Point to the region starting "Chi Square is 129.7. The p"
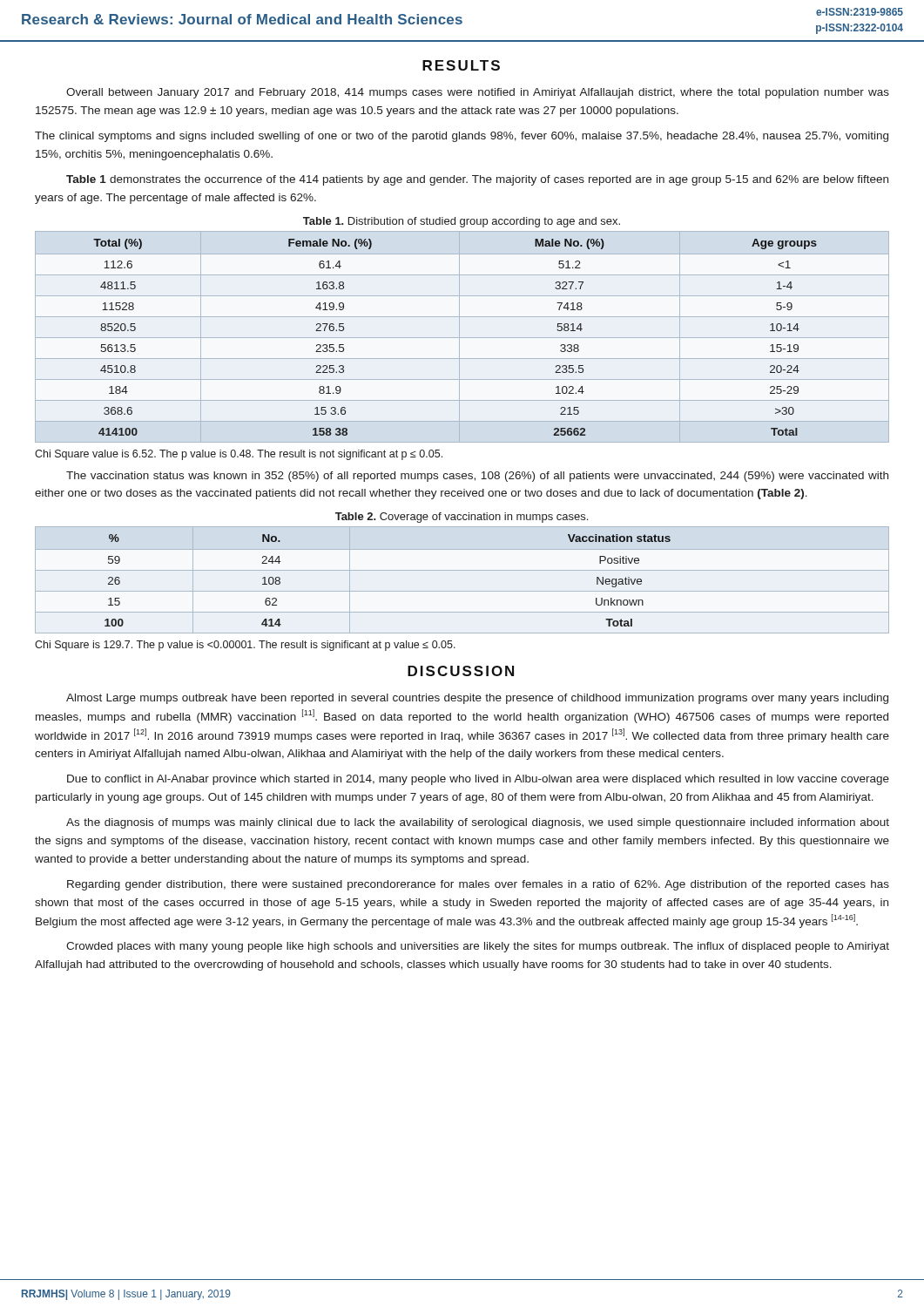Image resolution: width=924 pixels, height=1307 pixels. click(245, 645)
